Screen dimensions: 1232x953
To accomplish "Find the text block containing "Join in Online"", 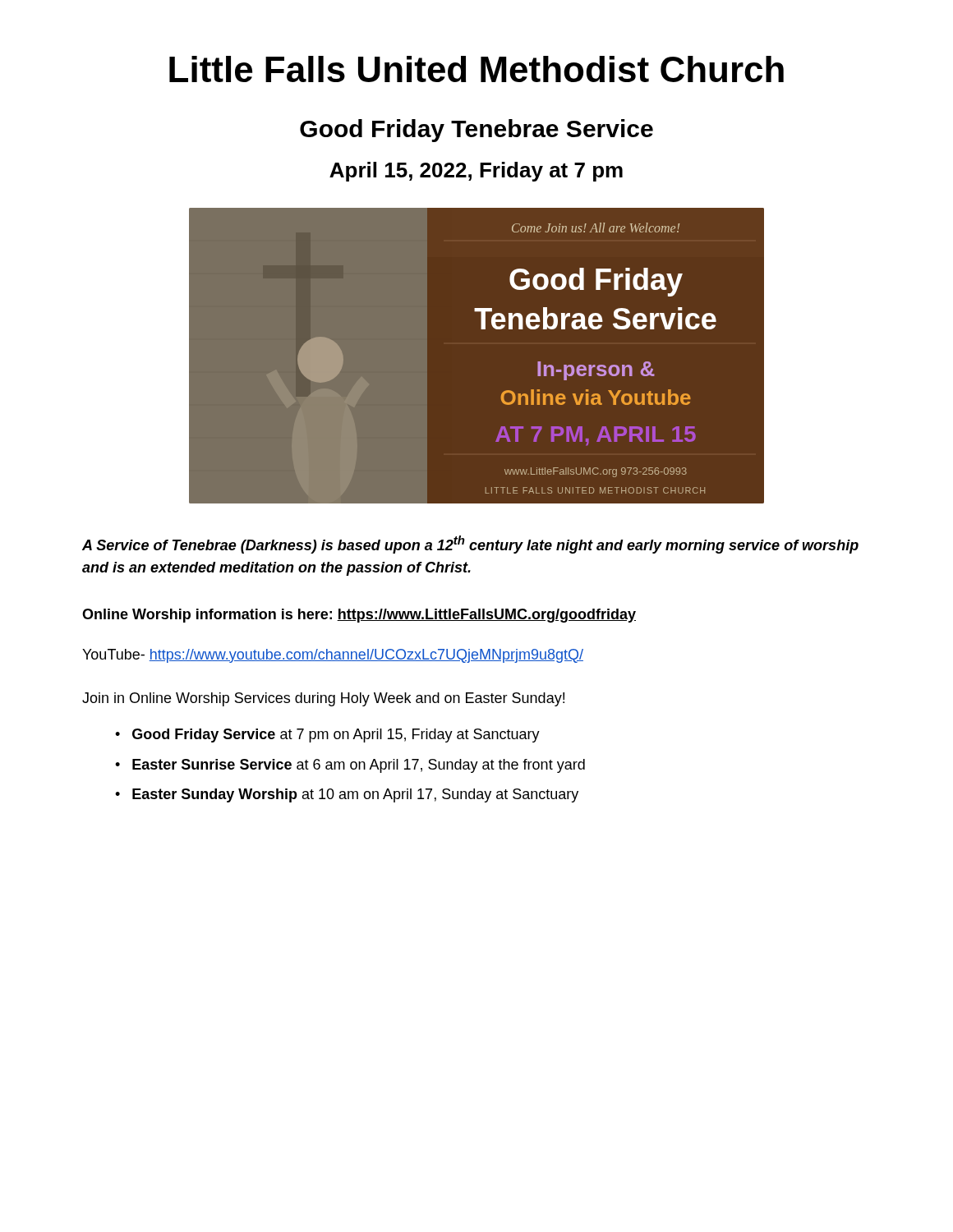I will [476, 699].
